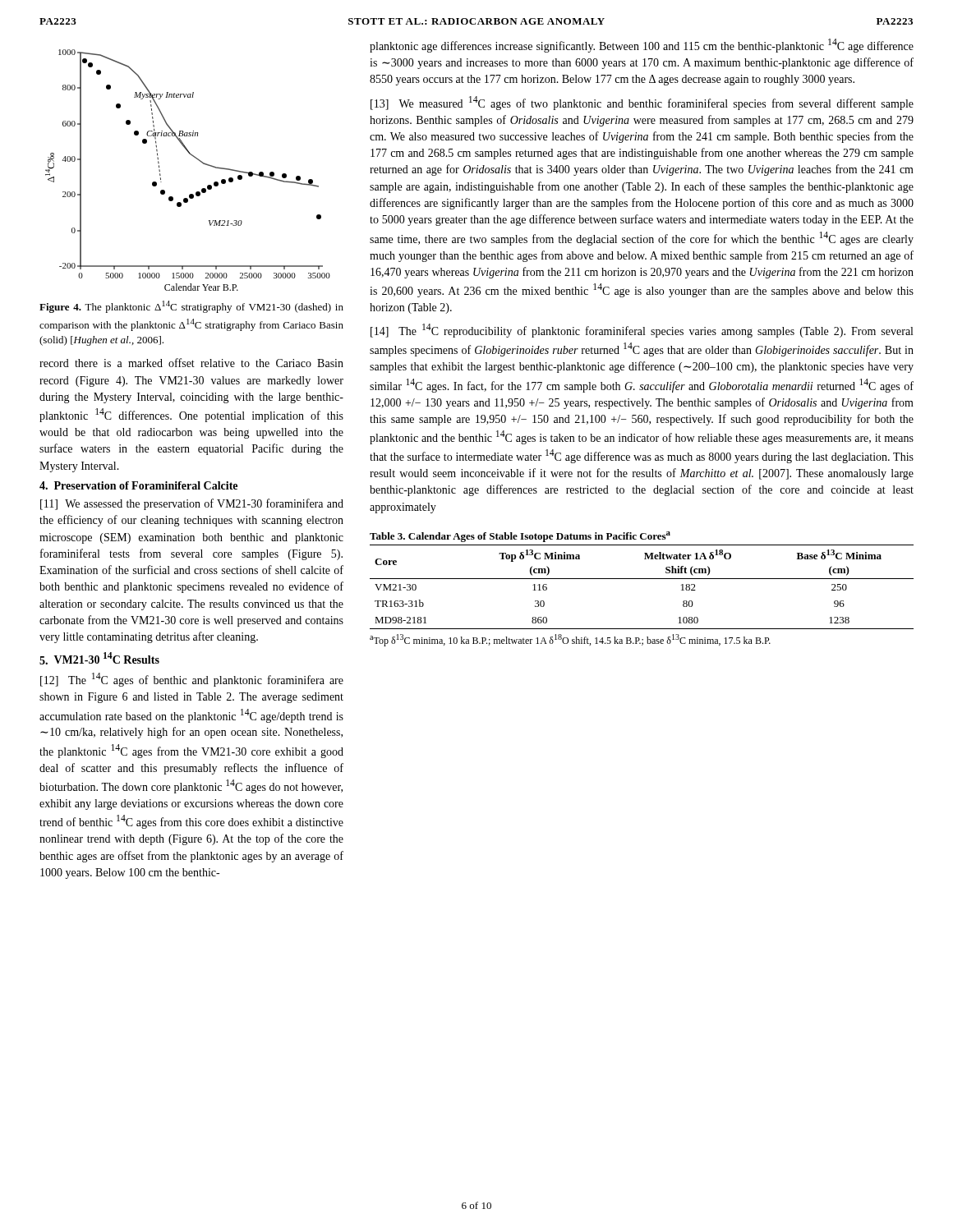
Task: Select the text starting "[12] The 14C ages of benthic"
Action: [191, 776]
